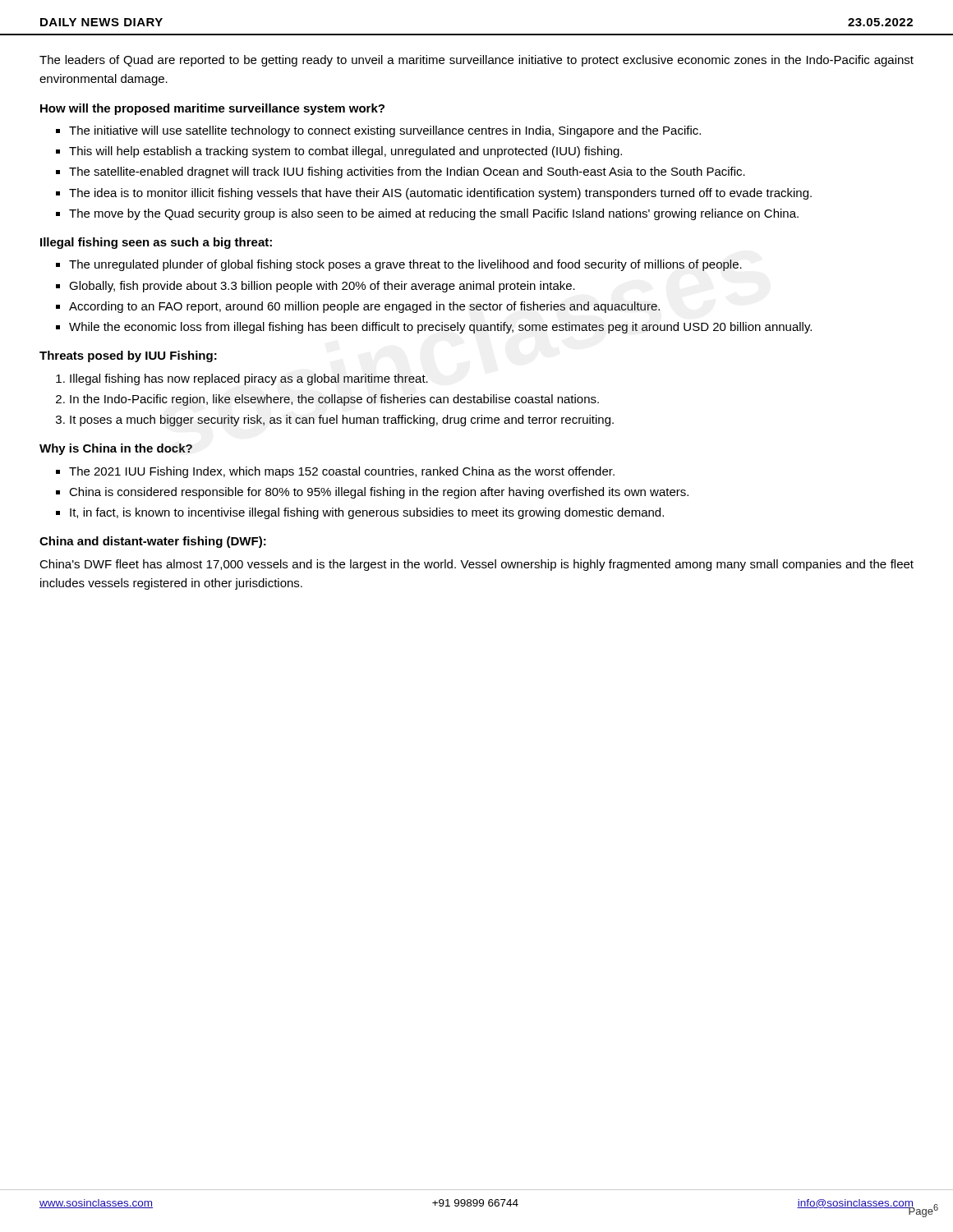Viewport: 953px width, 1232px height.
Task: Locate the text block starting "In the Indo-Pacific region, like elsewhere,"
Action: coord(476,399)
